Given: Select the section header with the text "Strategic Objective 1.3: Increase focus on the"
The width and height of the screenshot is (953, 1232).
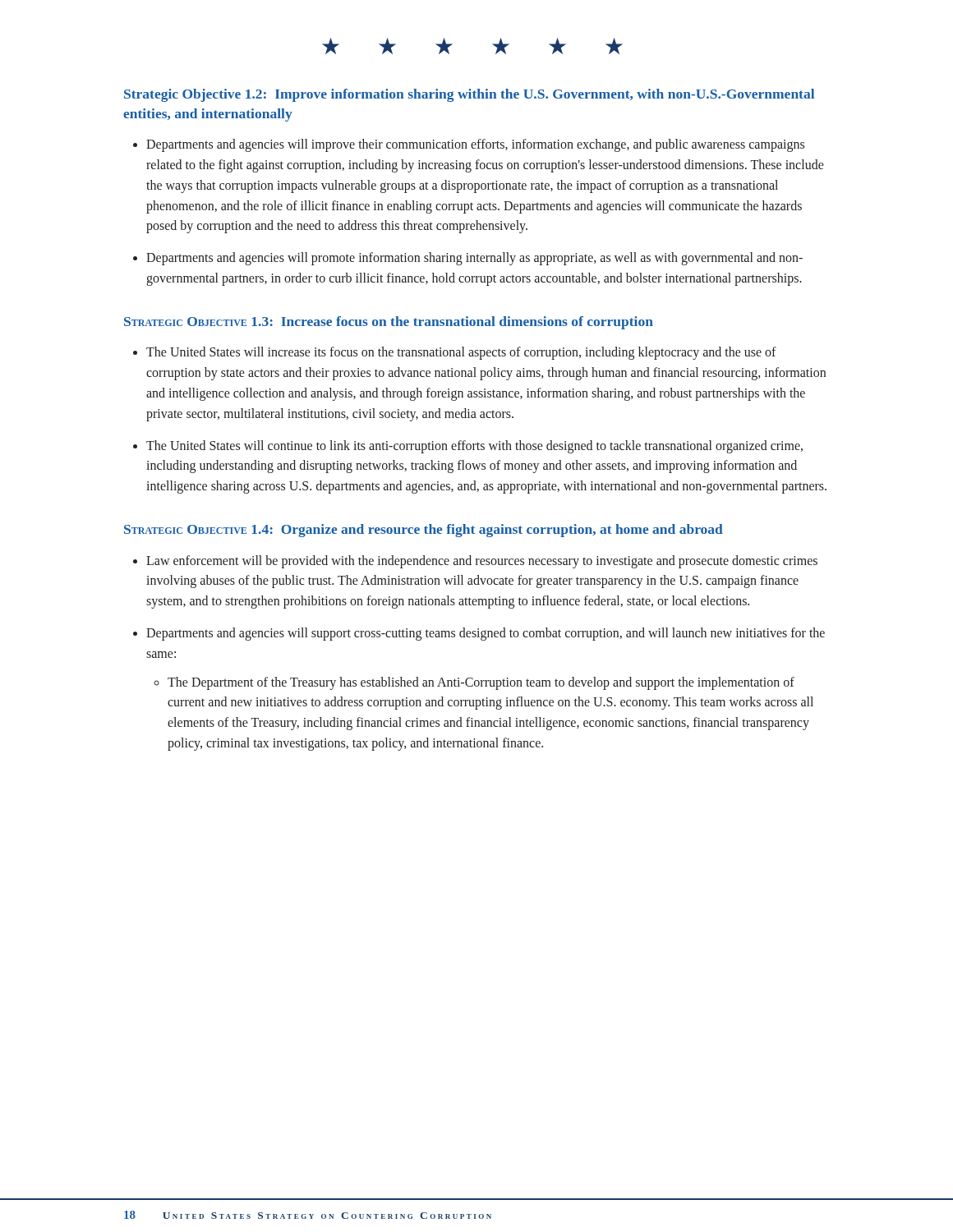Looking at the screenshot, I should [388, 321].
